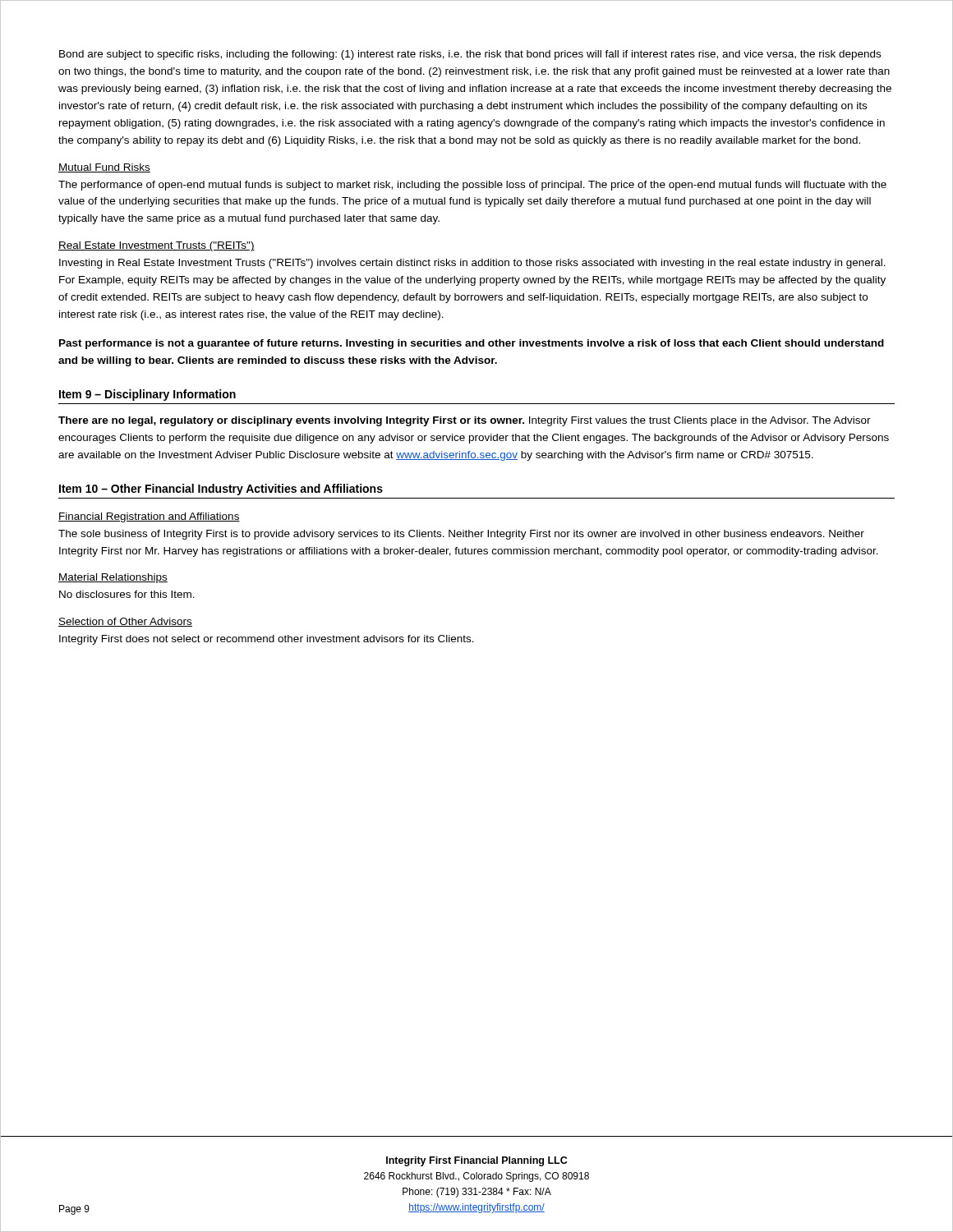953x1232 pixels.
Task: Navigate to the text block starting "The sole business of Integrity First is to"
Action: (468, 542)
